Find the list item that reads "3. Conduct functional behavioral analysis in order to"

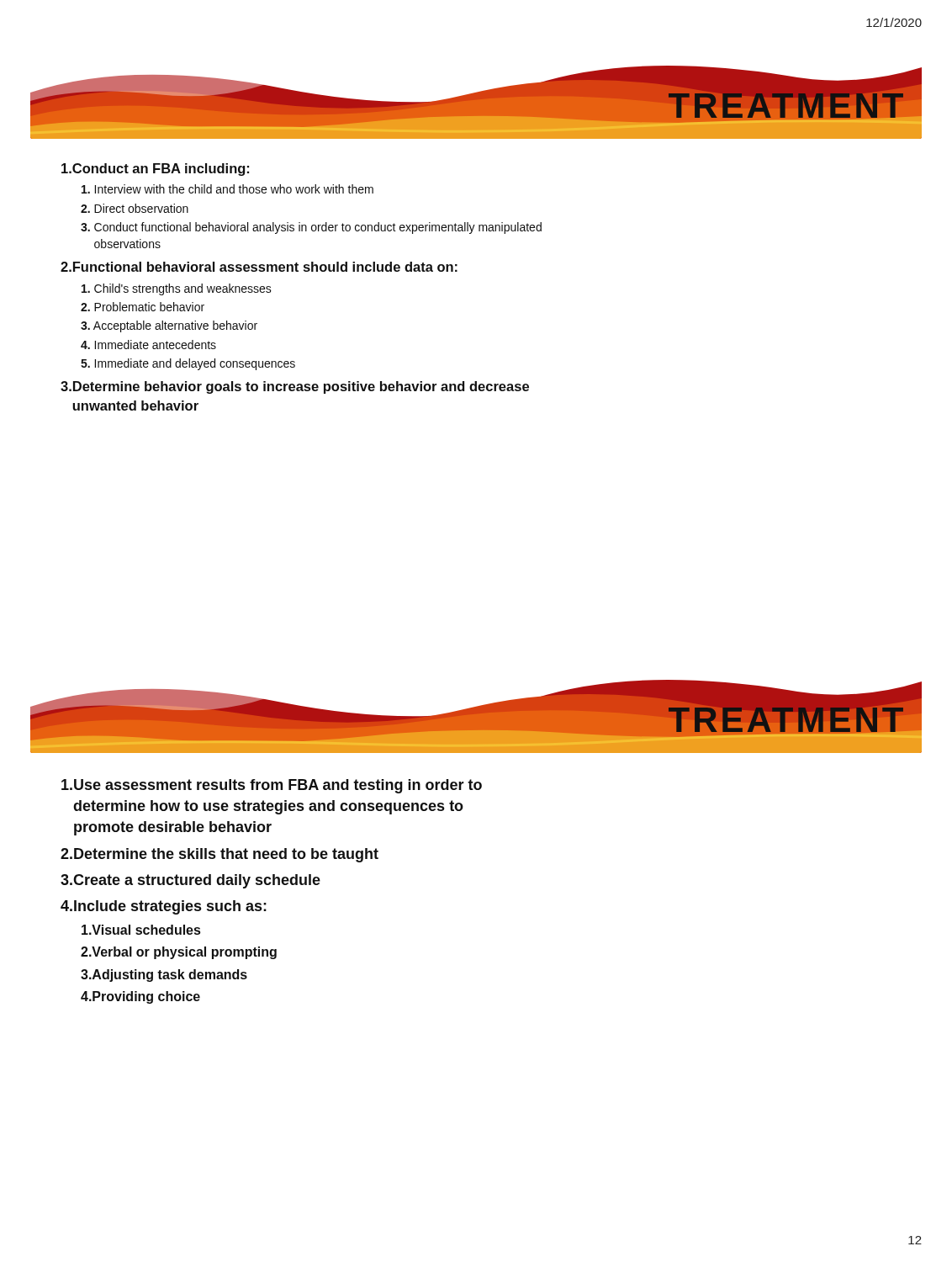[311, 236]
